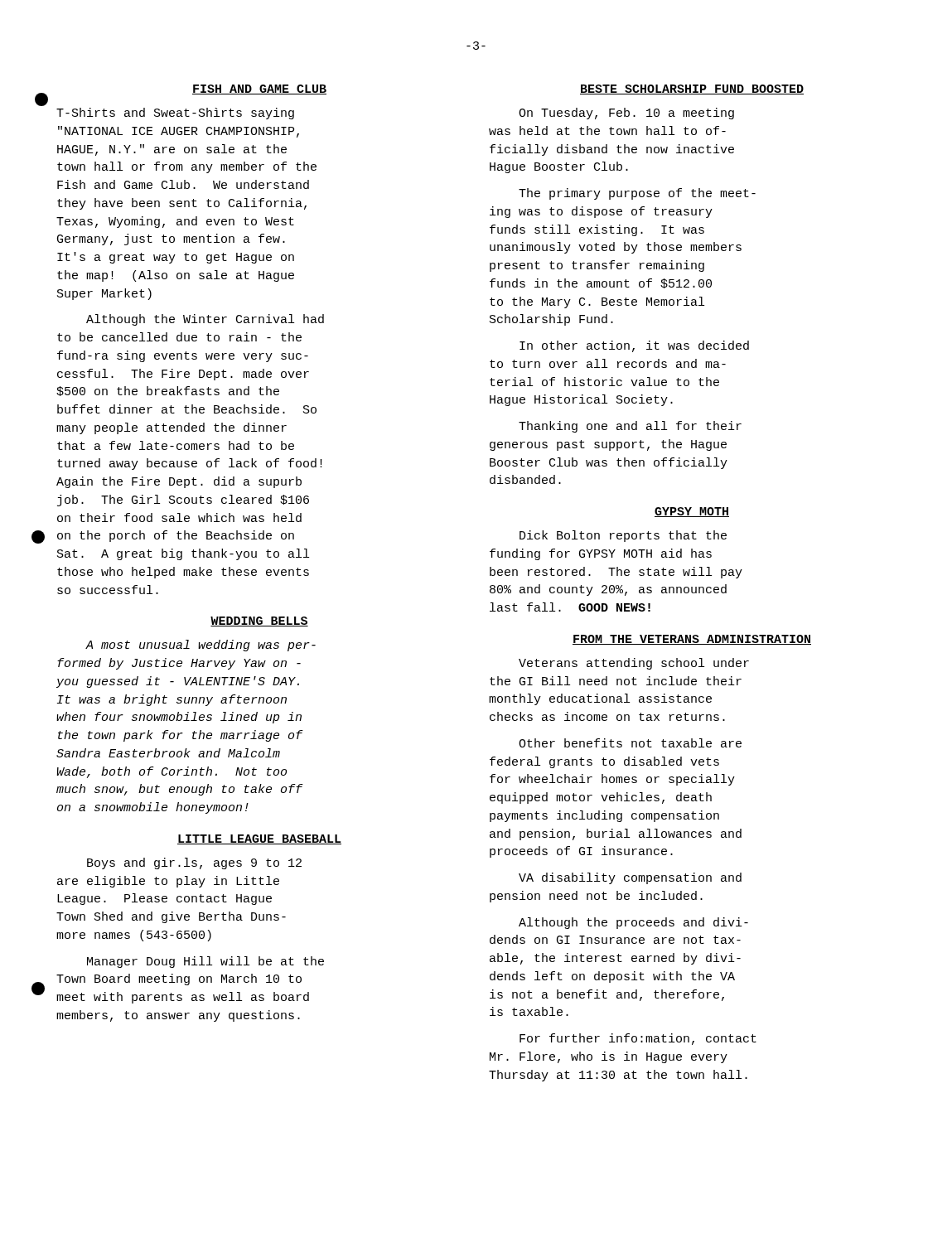Viewport: 952px width, 1243px height.
Task: Locate the block of text that opens with "Although the Winter Carnival had to"
Action: point(191,456)
